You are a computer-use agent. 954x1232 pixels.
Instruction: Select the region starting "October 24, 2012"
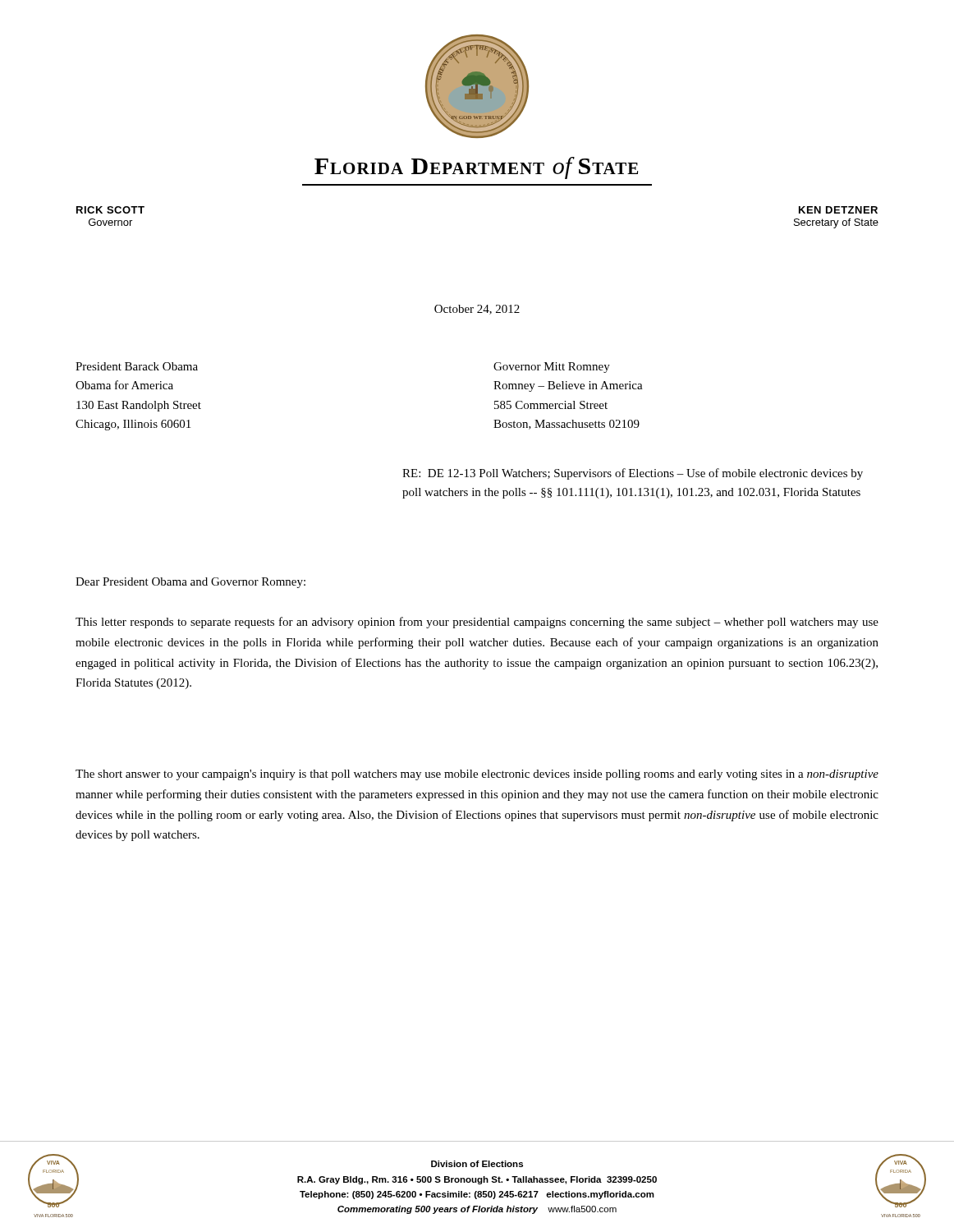477,309
